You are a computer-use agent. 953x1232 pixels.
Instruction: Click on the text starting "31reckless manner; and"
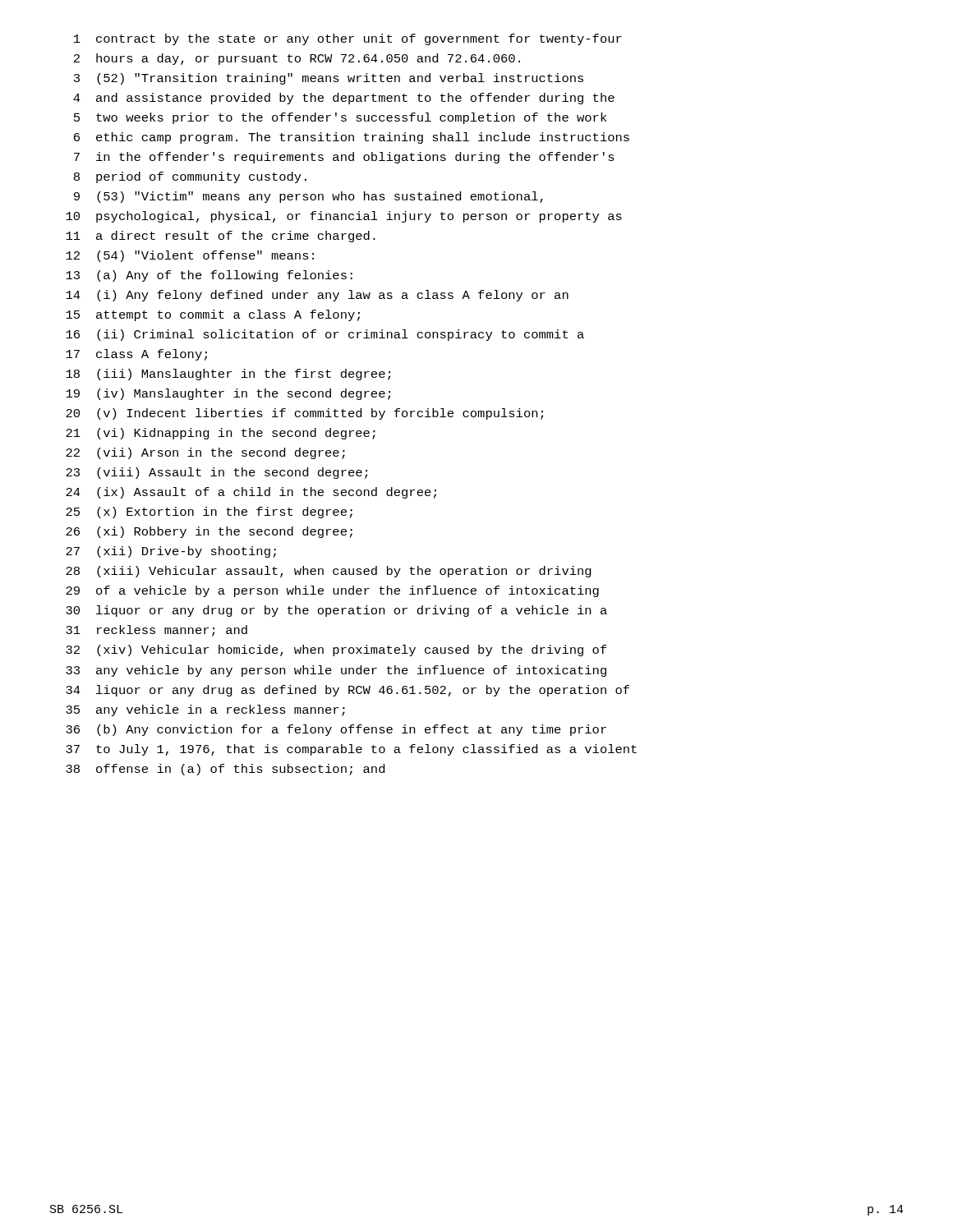pos(157,631)
